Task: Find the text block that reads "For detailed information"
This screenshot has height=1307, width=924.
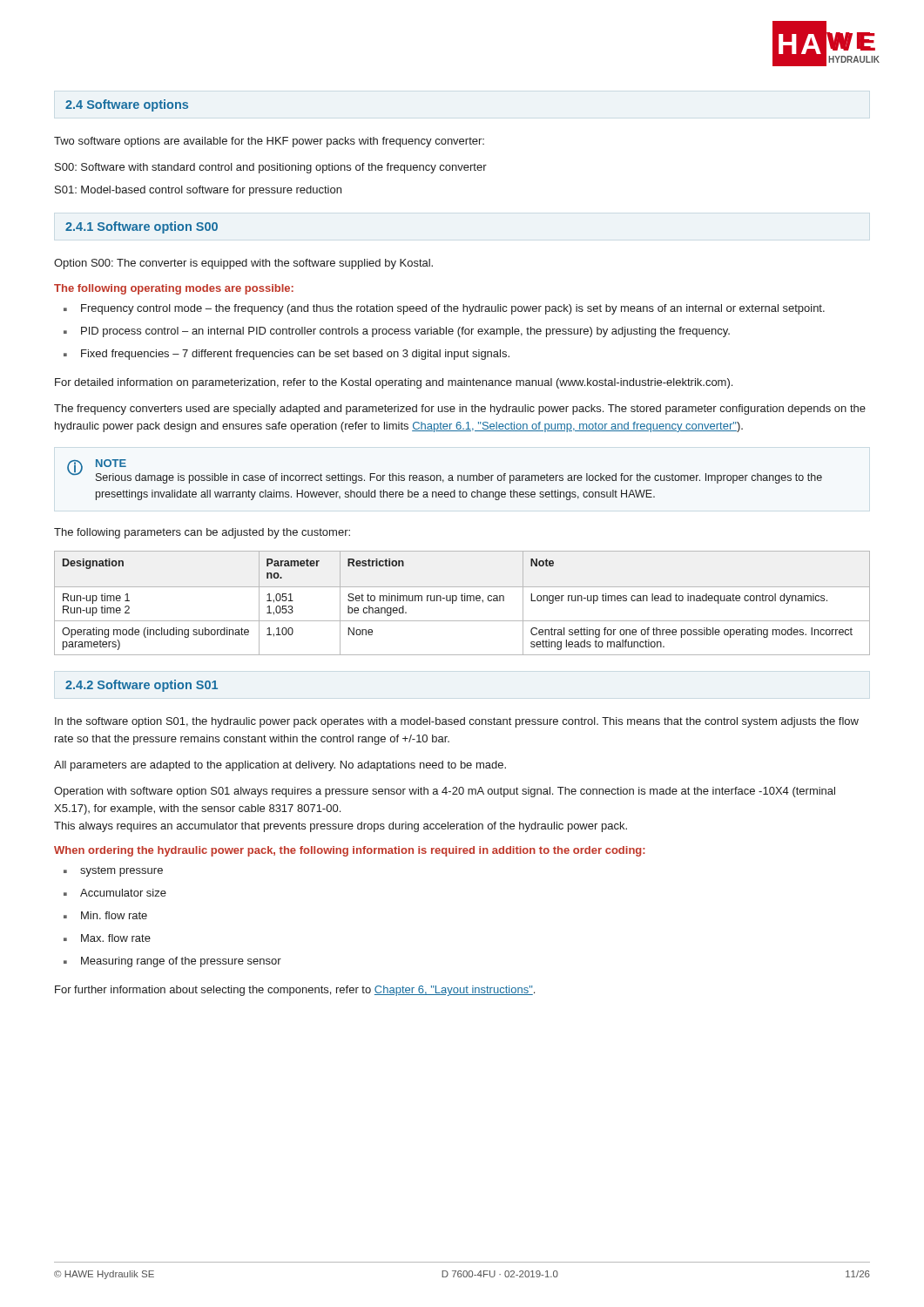Action: coord(394,382)
